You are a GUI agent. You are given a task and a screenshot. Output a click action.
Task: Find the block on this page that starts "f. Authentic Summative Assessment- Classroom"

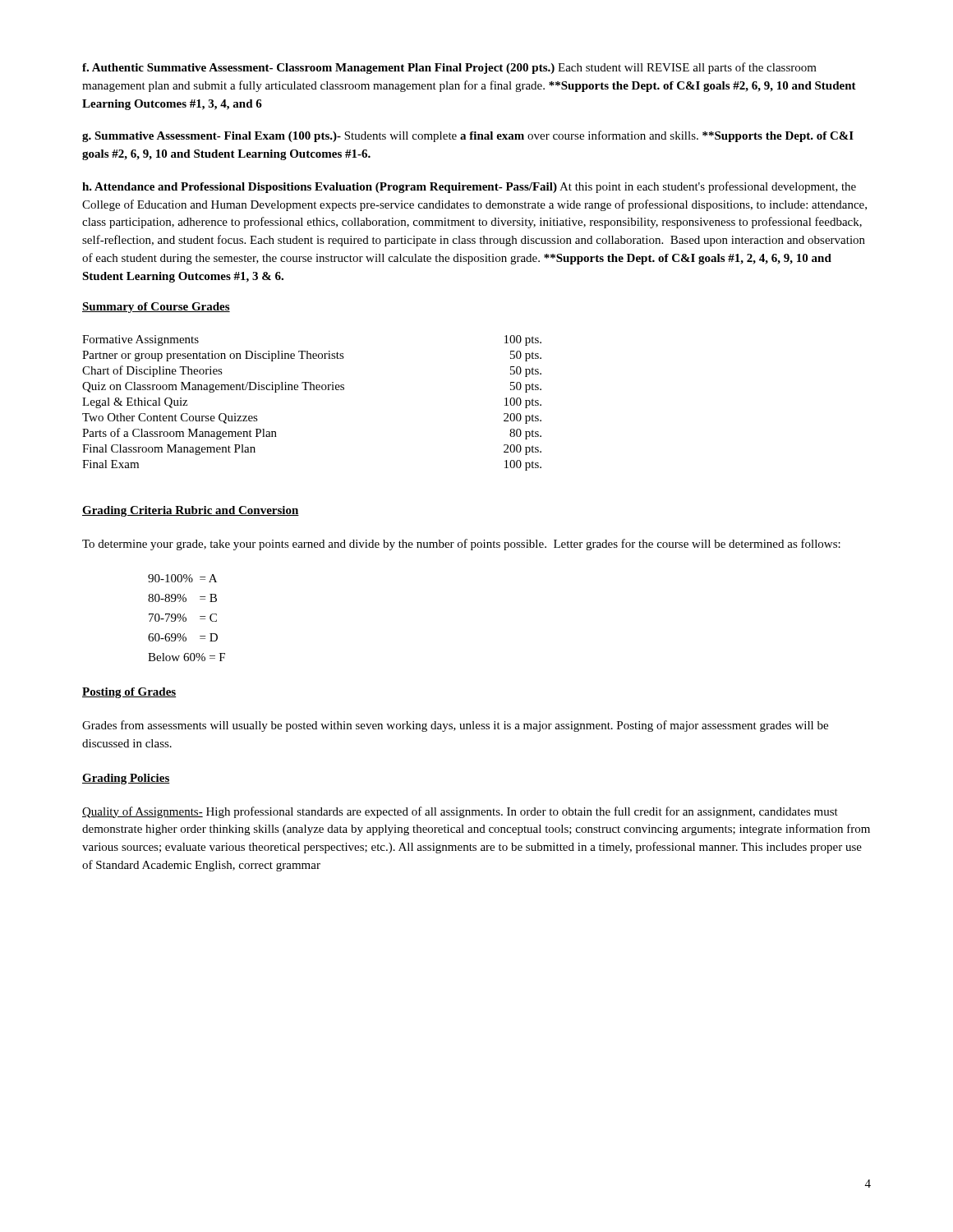469,85
